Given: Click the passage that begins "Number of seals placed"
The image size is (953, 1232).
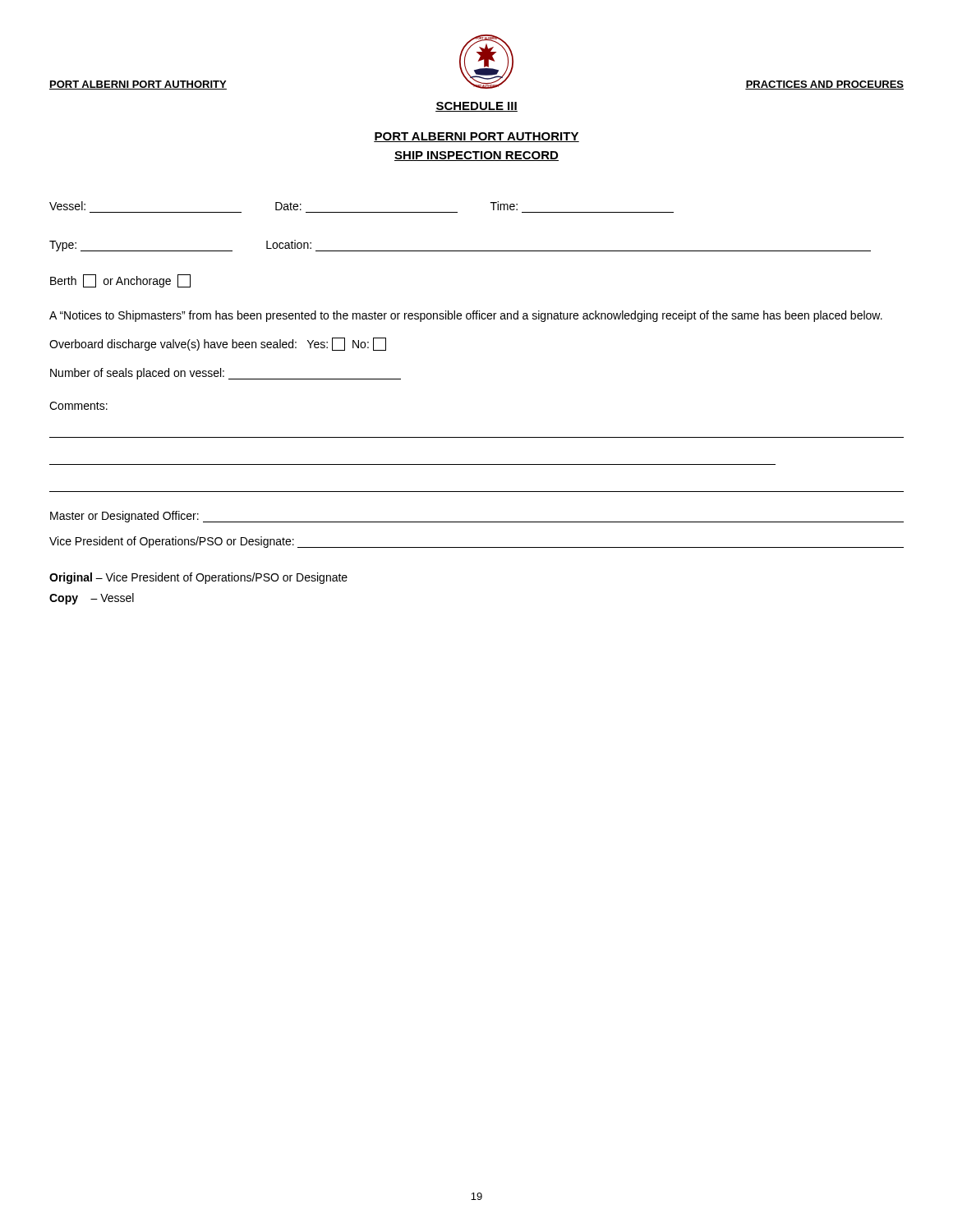Looking at the screenshot, I should tap(225, 372).
